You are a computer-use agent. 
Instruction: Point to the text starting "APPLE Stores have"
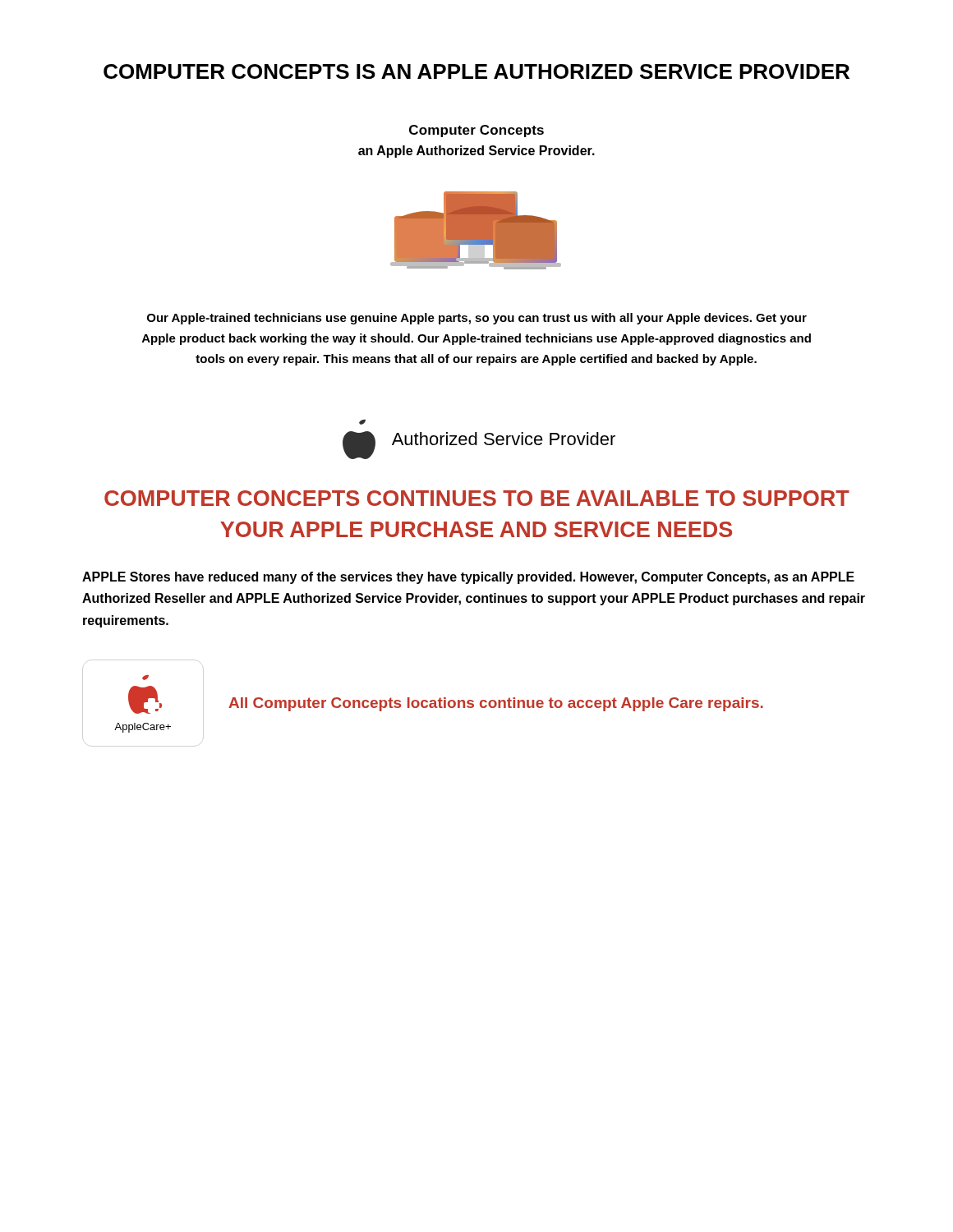pyautogui.click(x=474, y=599)
